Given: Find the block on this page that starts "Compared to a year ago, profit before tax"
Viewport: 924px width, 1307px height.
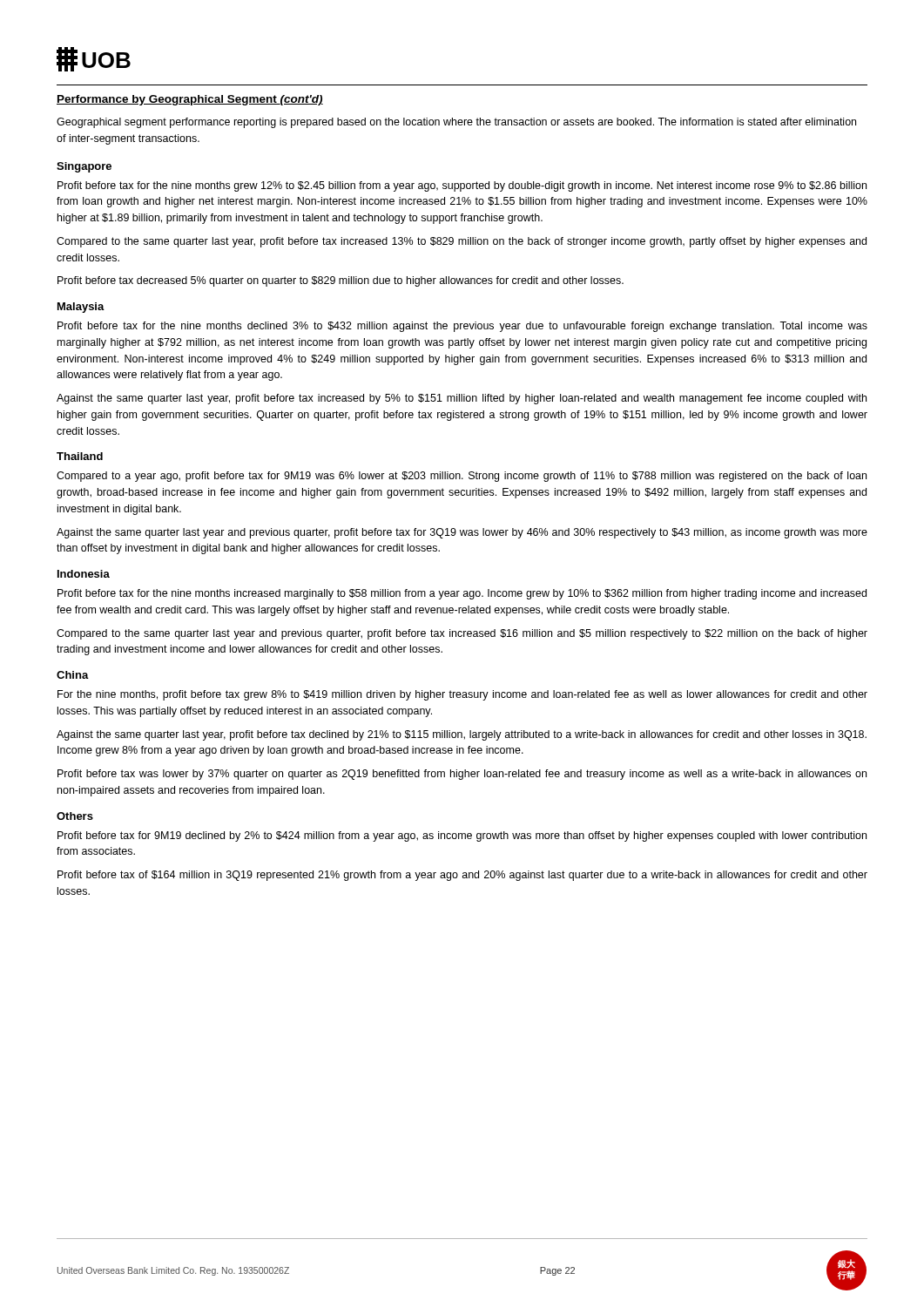Looking at the screenshot, I should pyautogui.click(x=462, y=492).
